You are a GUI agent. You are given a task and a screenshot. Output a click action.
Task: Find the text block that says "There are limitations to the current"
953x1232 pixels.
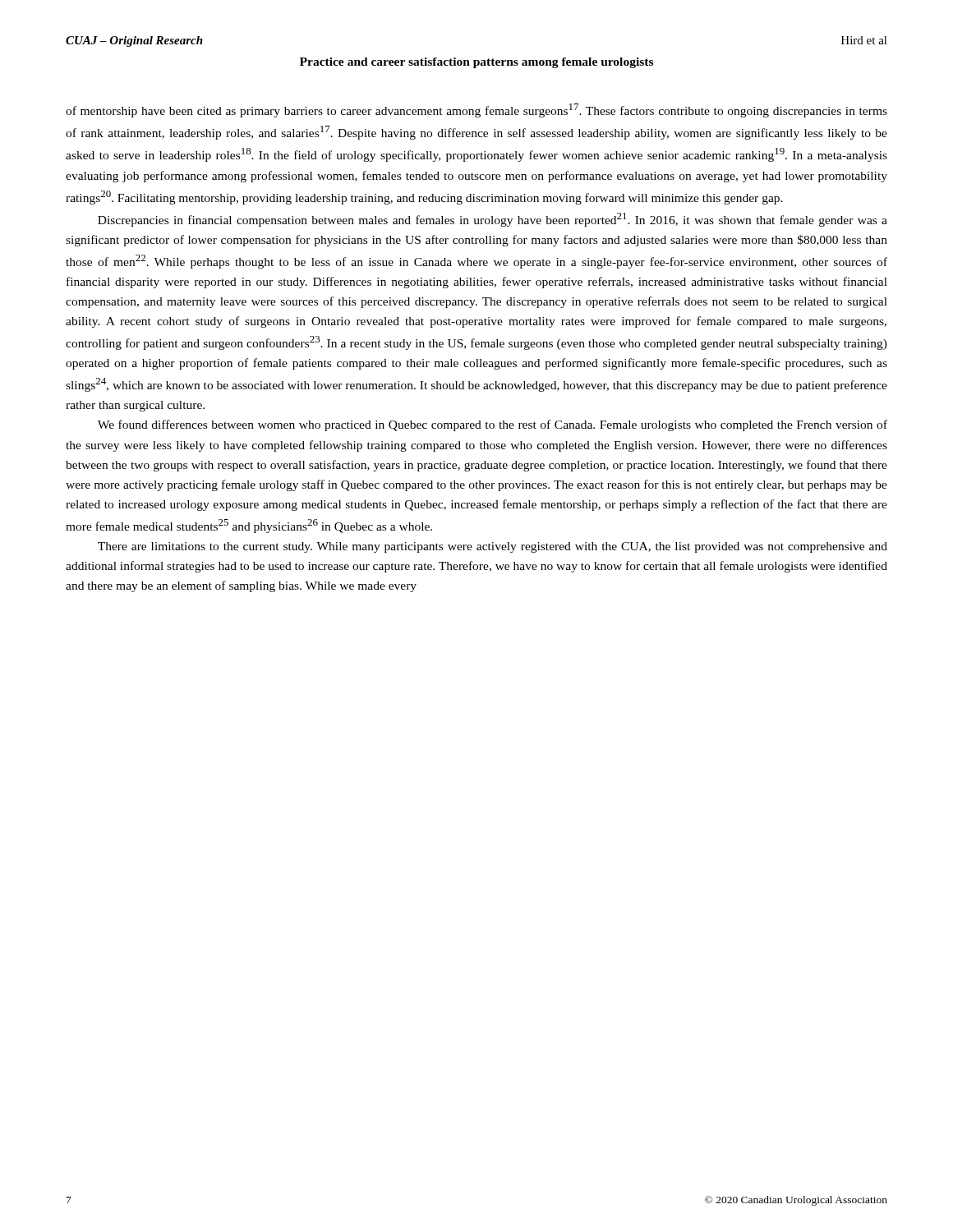(x=476, y=566)
